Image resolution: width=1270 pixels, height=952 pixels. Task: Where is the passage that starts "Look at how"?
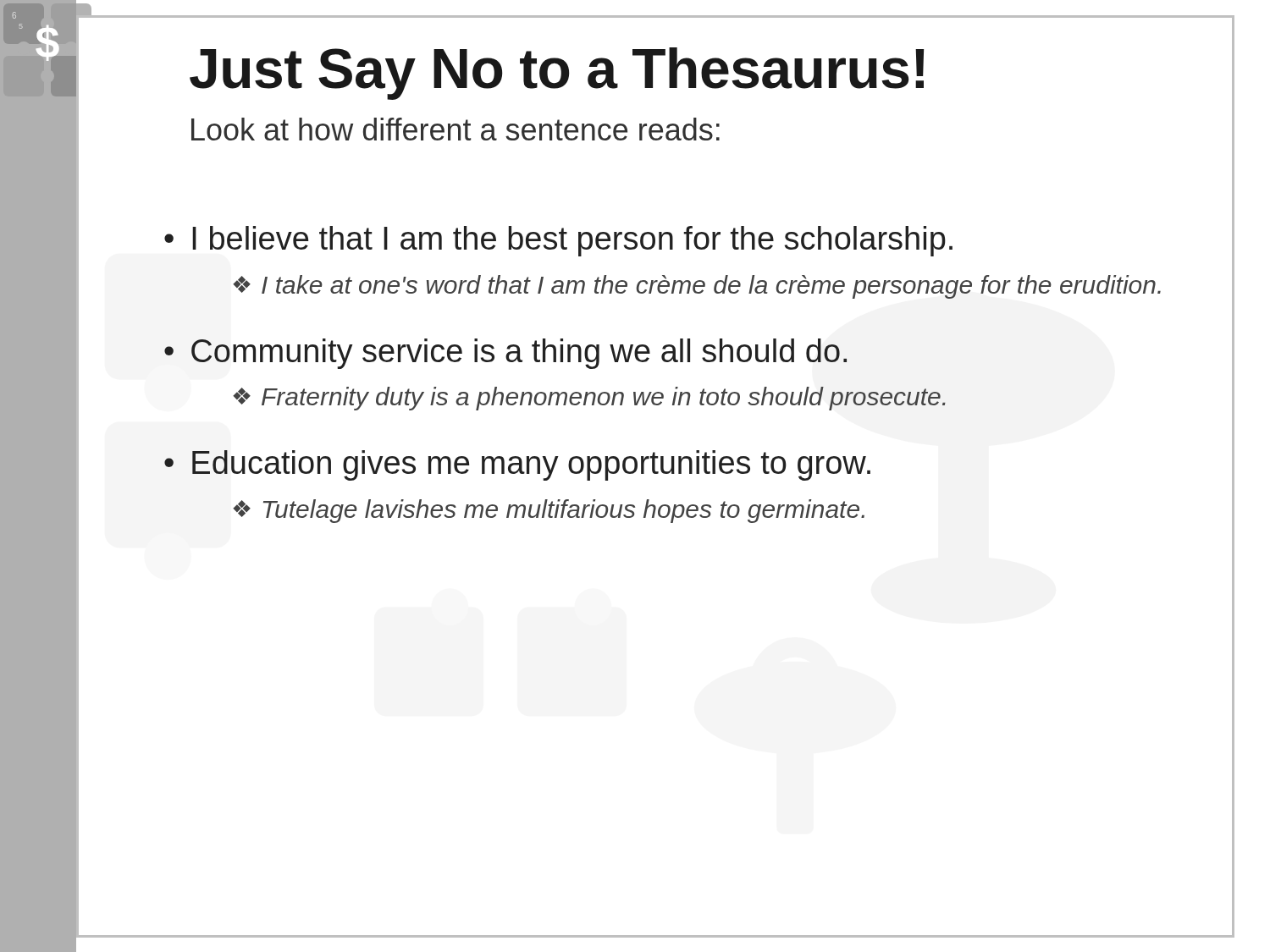coord(455,130)
